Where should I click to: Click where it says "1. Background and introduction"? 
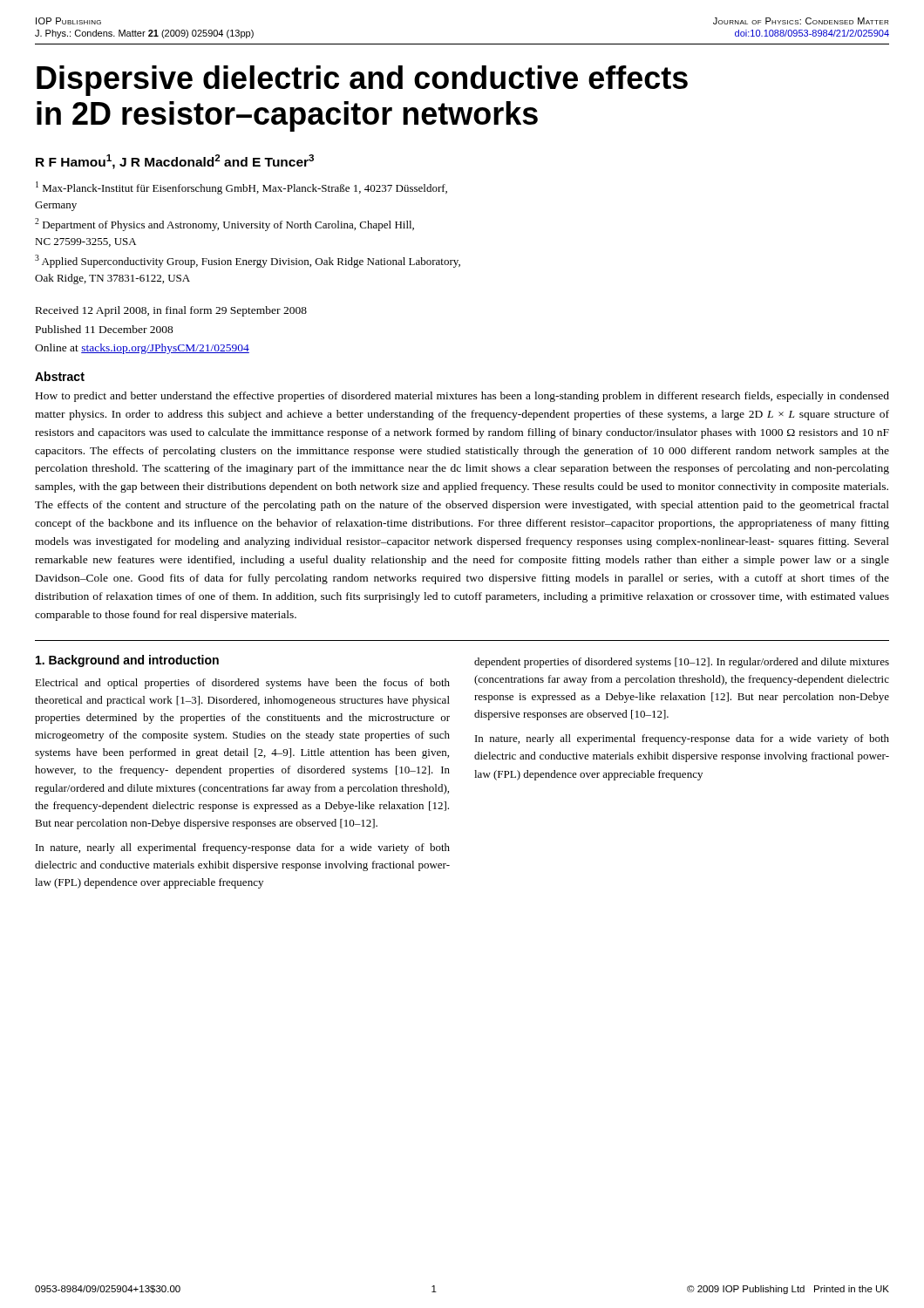[x=127, y=660]
